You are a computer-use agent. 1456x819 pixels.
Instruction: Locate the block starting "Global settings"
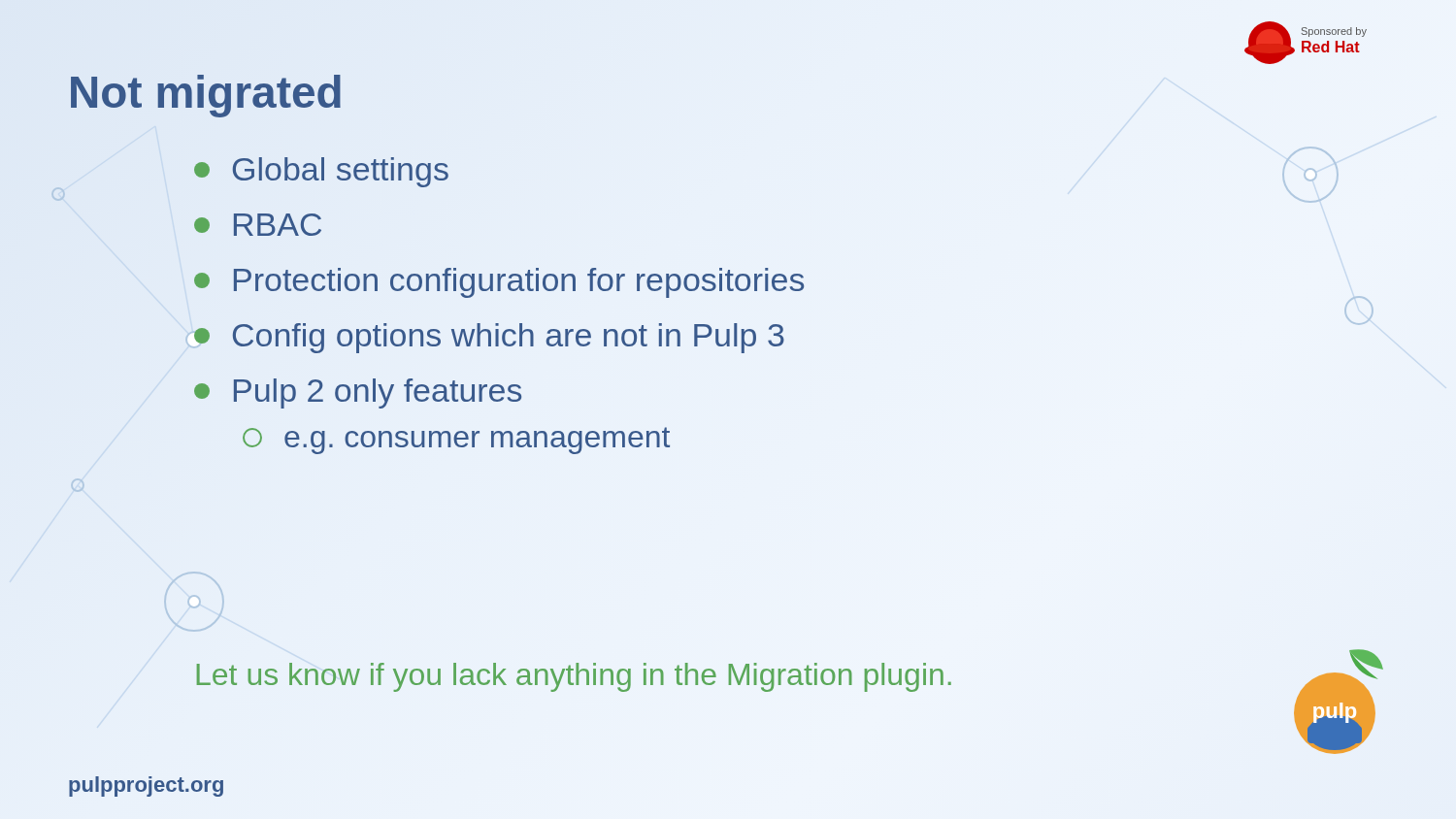point(322,169)
